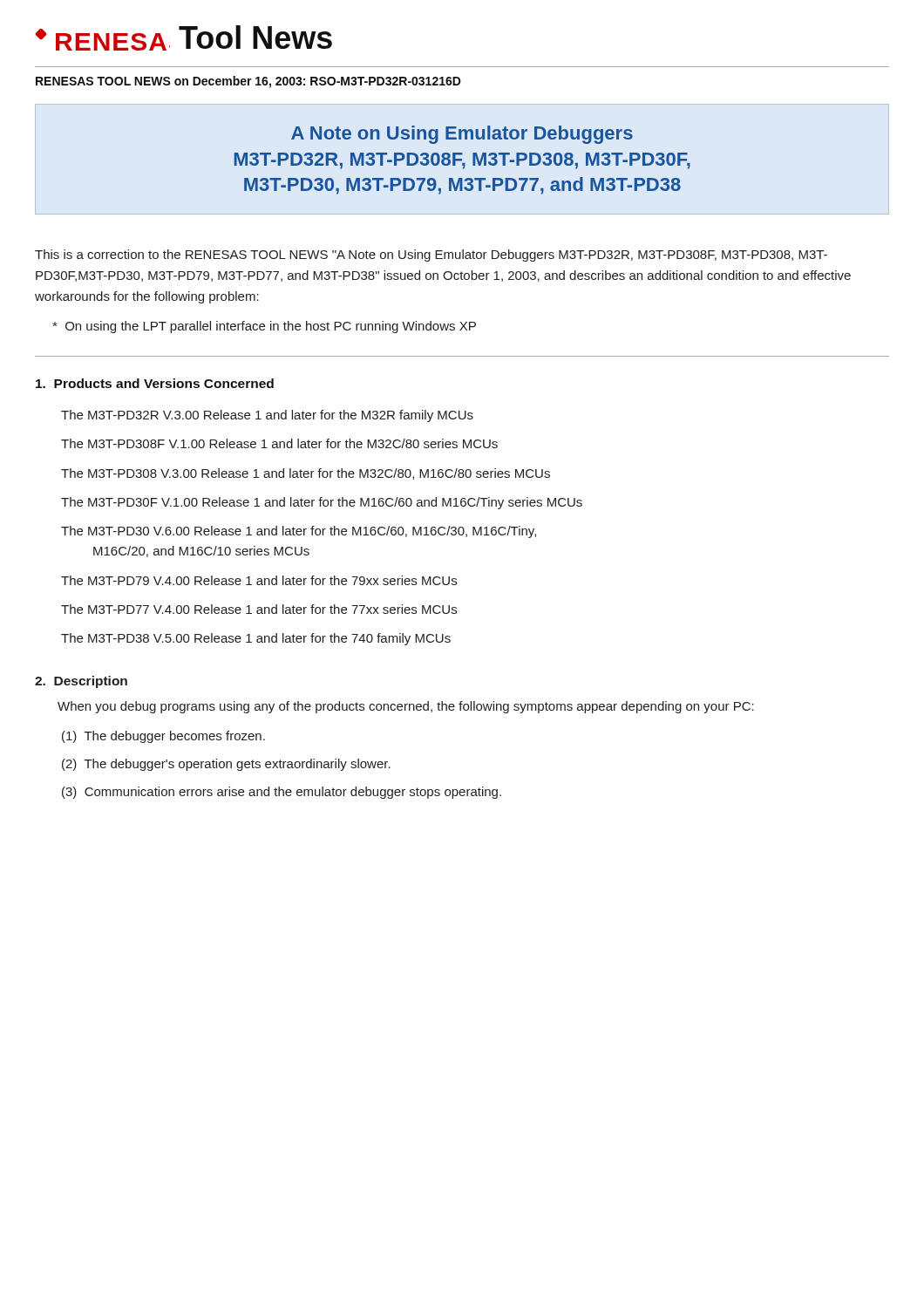Navigate to the block starting "The M3T-PD77 V.4.00 Release"
The image size is (924, 1308).
259,609
